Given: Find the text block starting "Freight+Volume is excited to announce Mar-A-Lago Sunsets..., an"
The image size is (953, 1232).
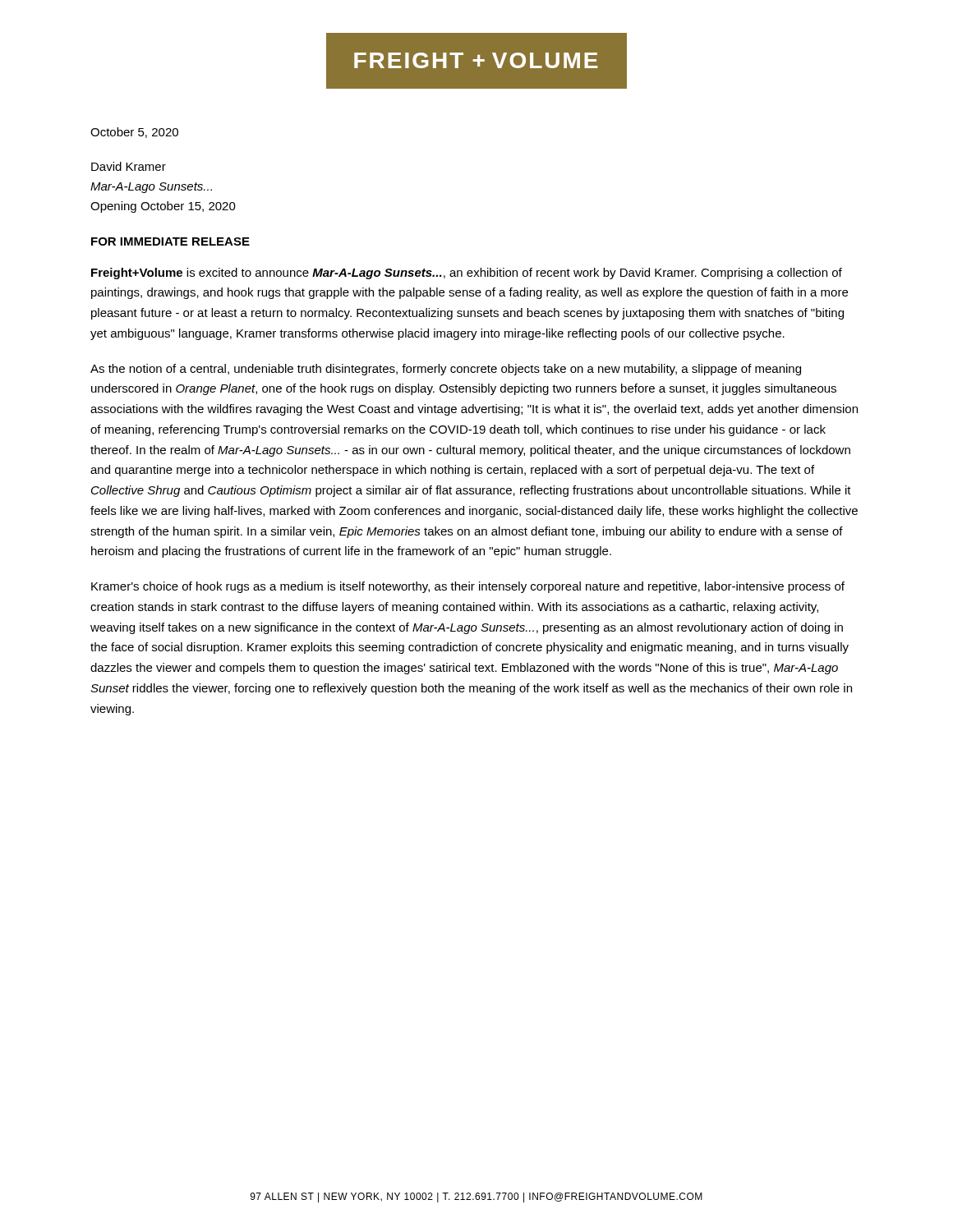Looking at the screenshot, I should tap(469, 302).
